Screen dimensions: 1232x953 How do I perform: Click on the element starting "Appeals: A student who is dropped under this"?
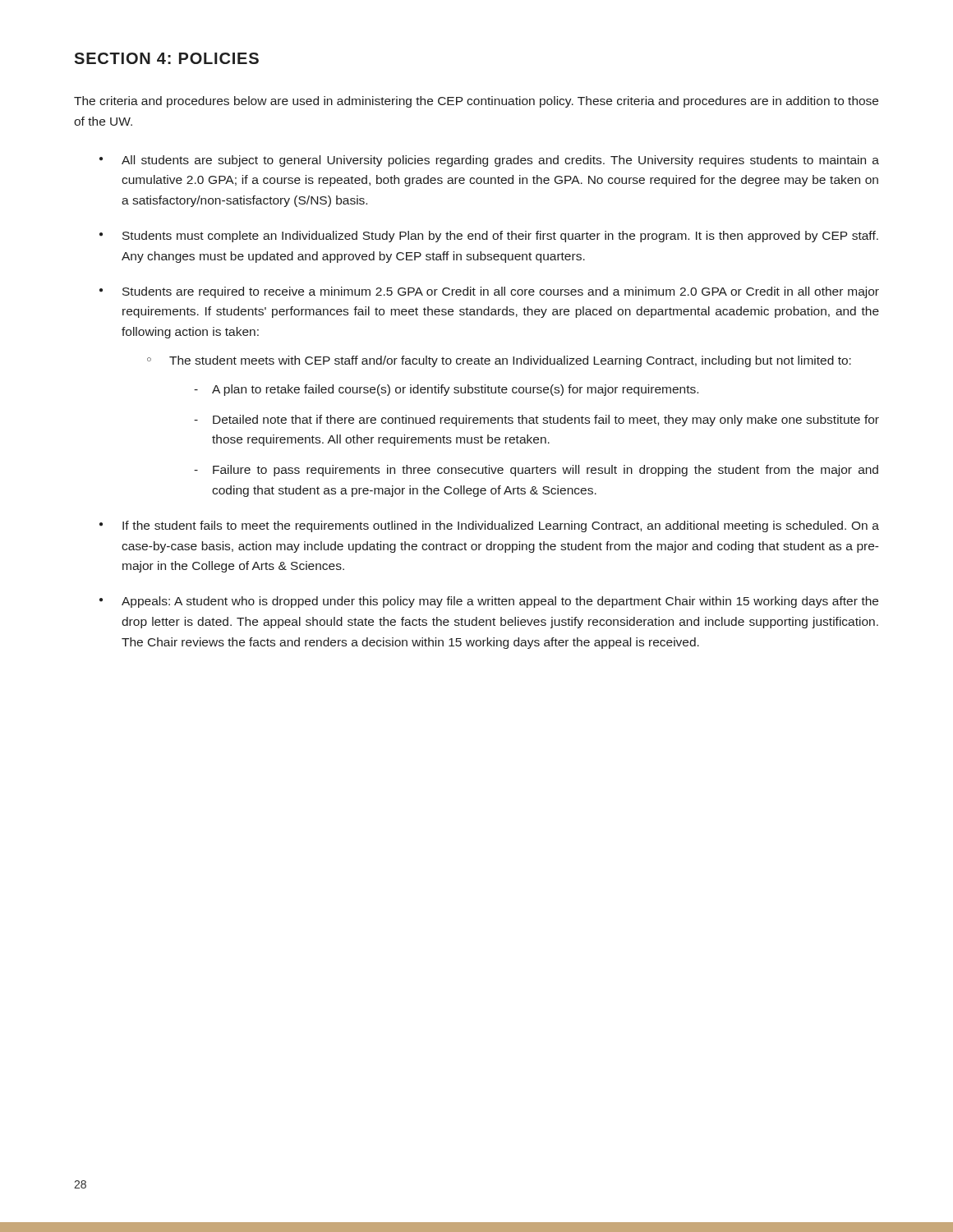tap(500, 621)
